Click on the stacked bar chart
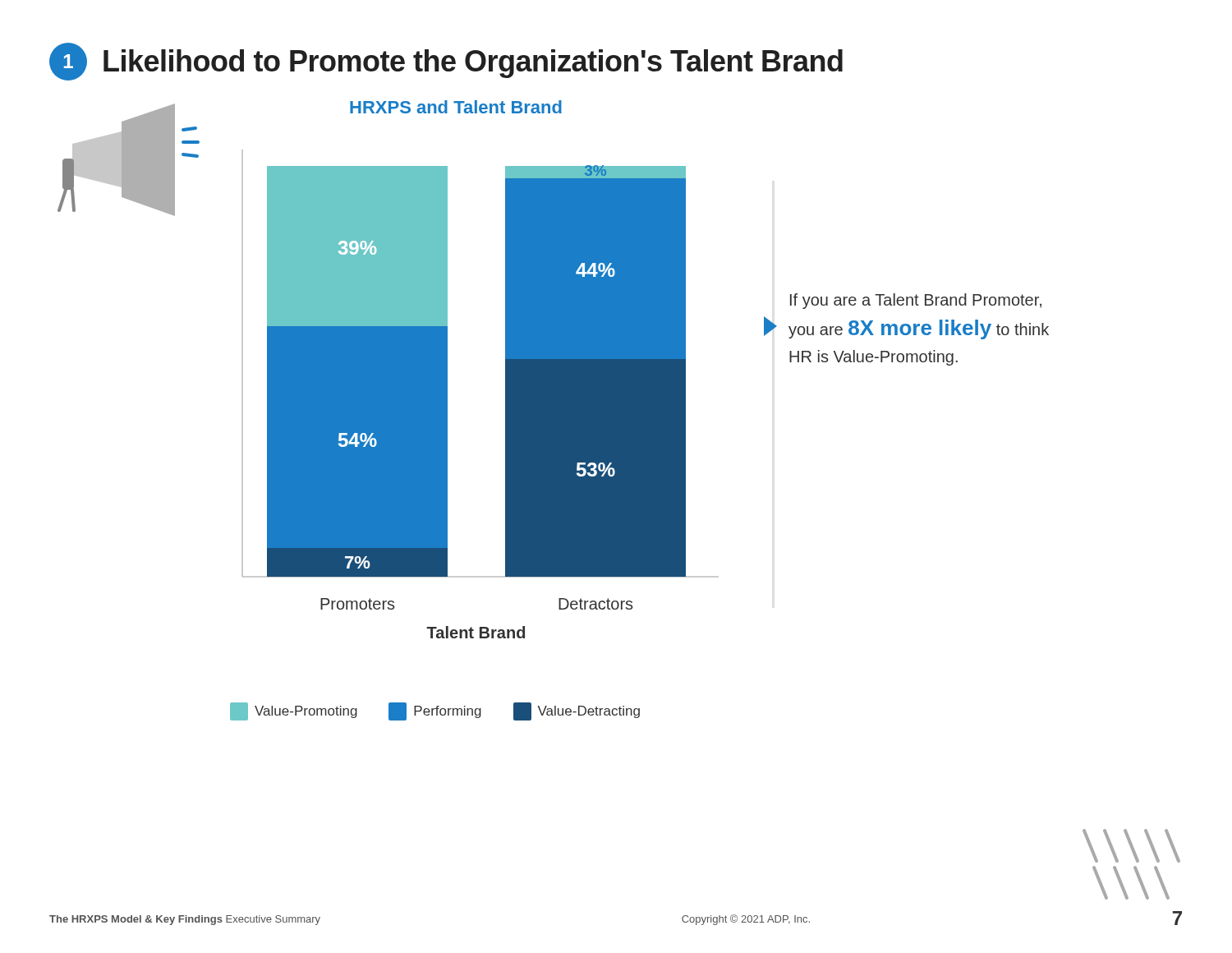 pos(456,380)
